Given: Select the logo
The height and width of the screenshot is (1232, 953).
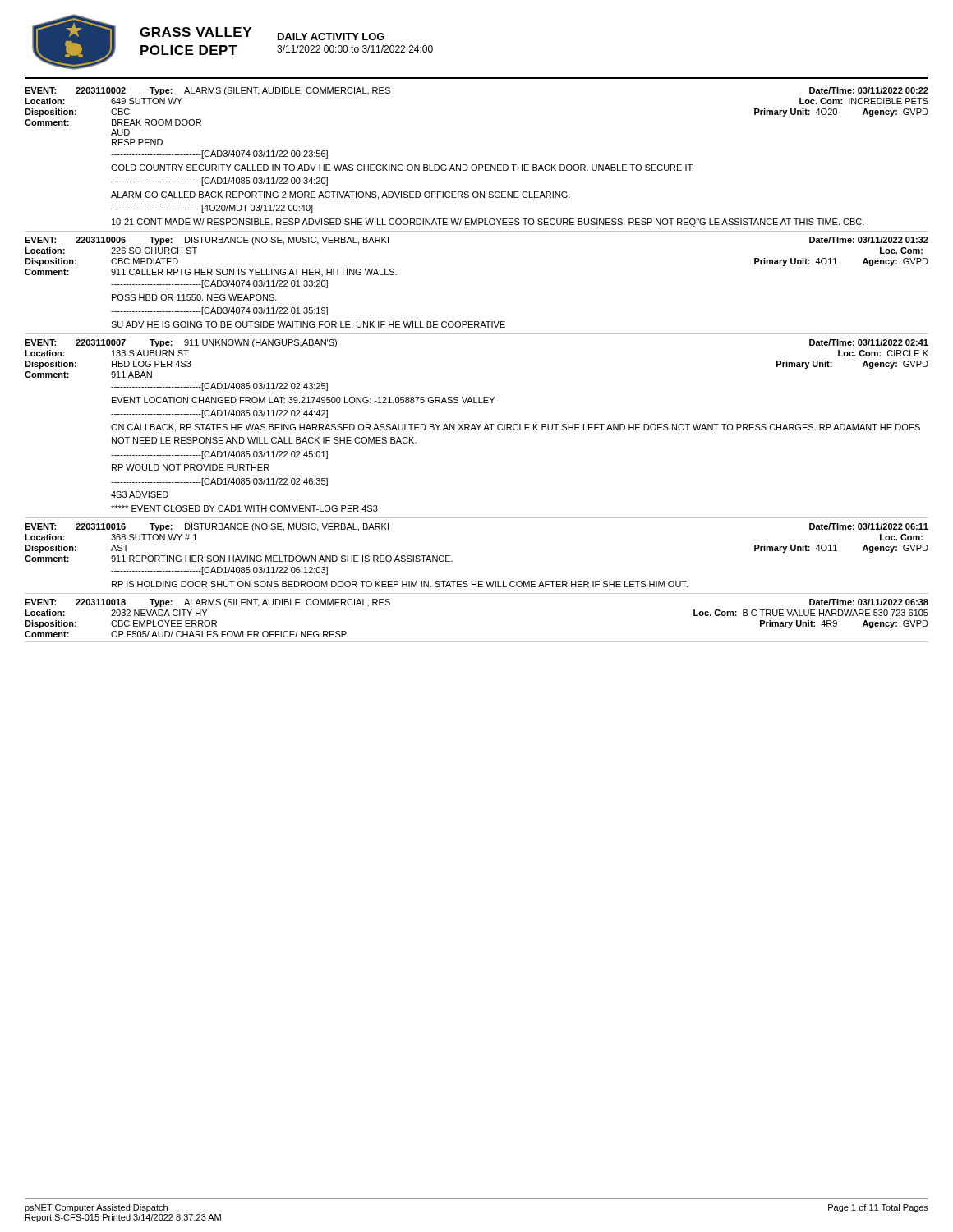Looking at the screenshot, I should click(x=78, y=42).
